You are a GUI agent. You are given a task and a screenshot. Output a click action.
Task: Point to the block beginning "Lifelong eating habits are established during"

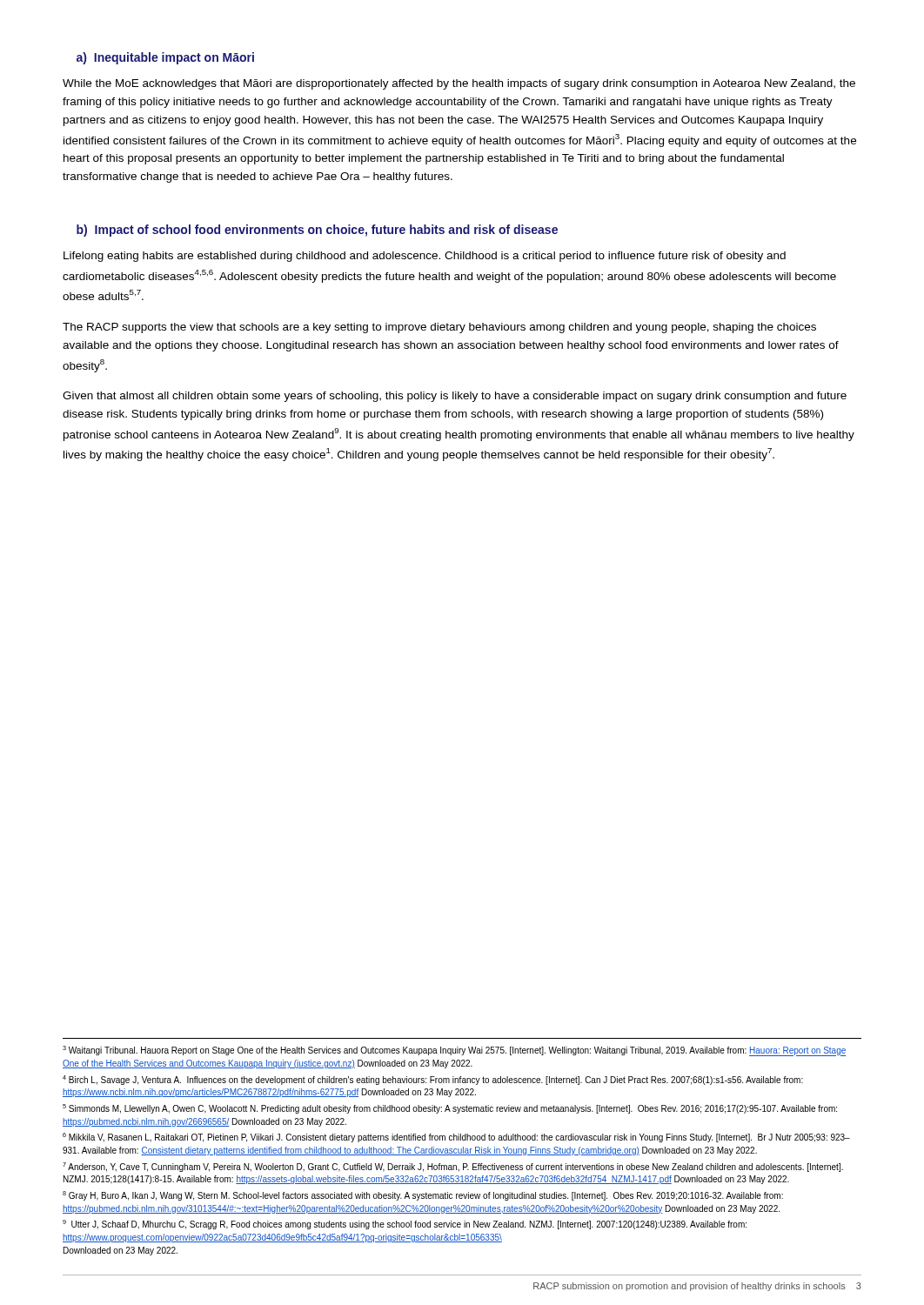(449, 276)
